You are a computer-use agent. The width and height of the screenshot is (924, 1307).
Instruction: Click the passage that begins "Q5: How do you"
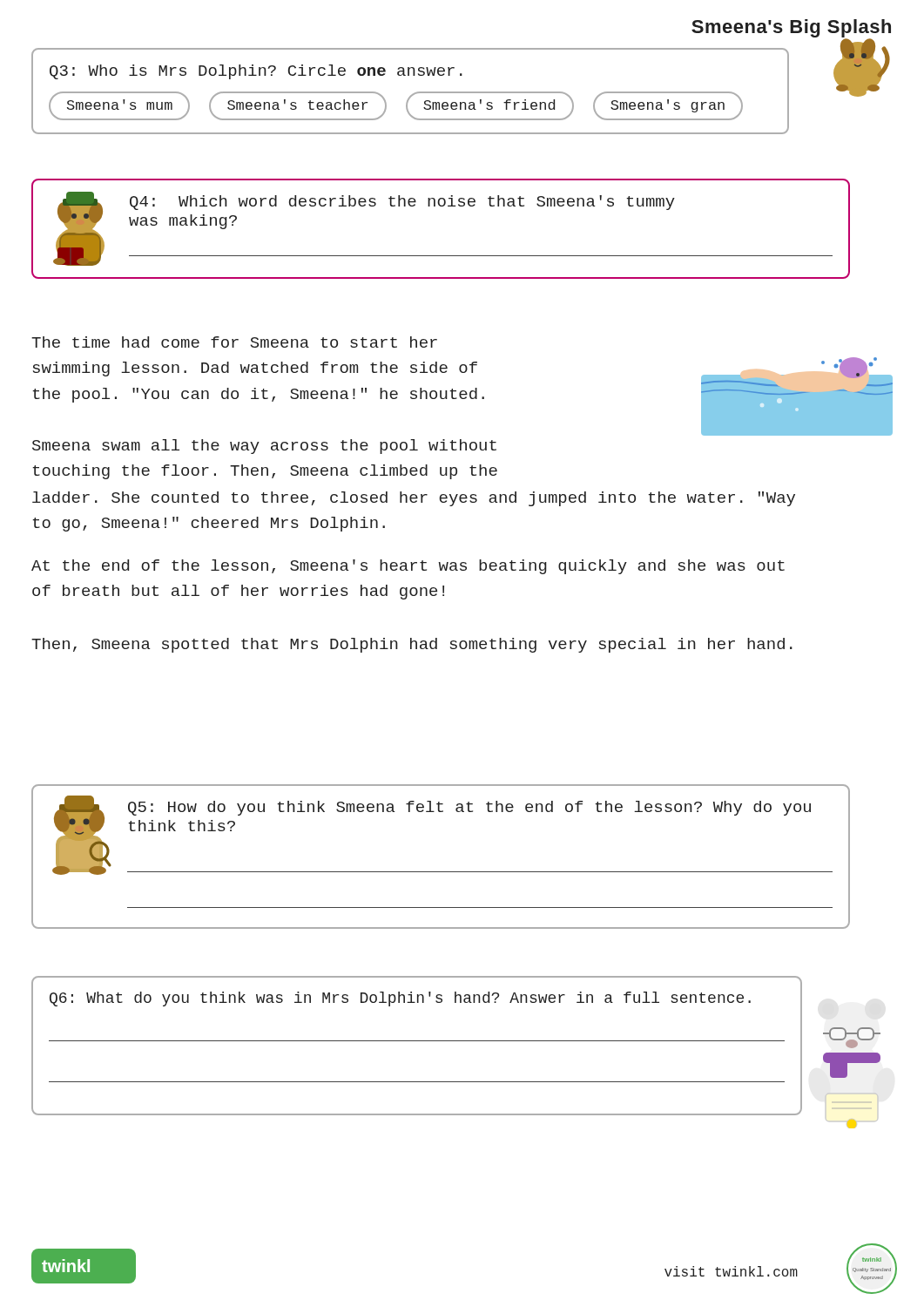point(436,849)
